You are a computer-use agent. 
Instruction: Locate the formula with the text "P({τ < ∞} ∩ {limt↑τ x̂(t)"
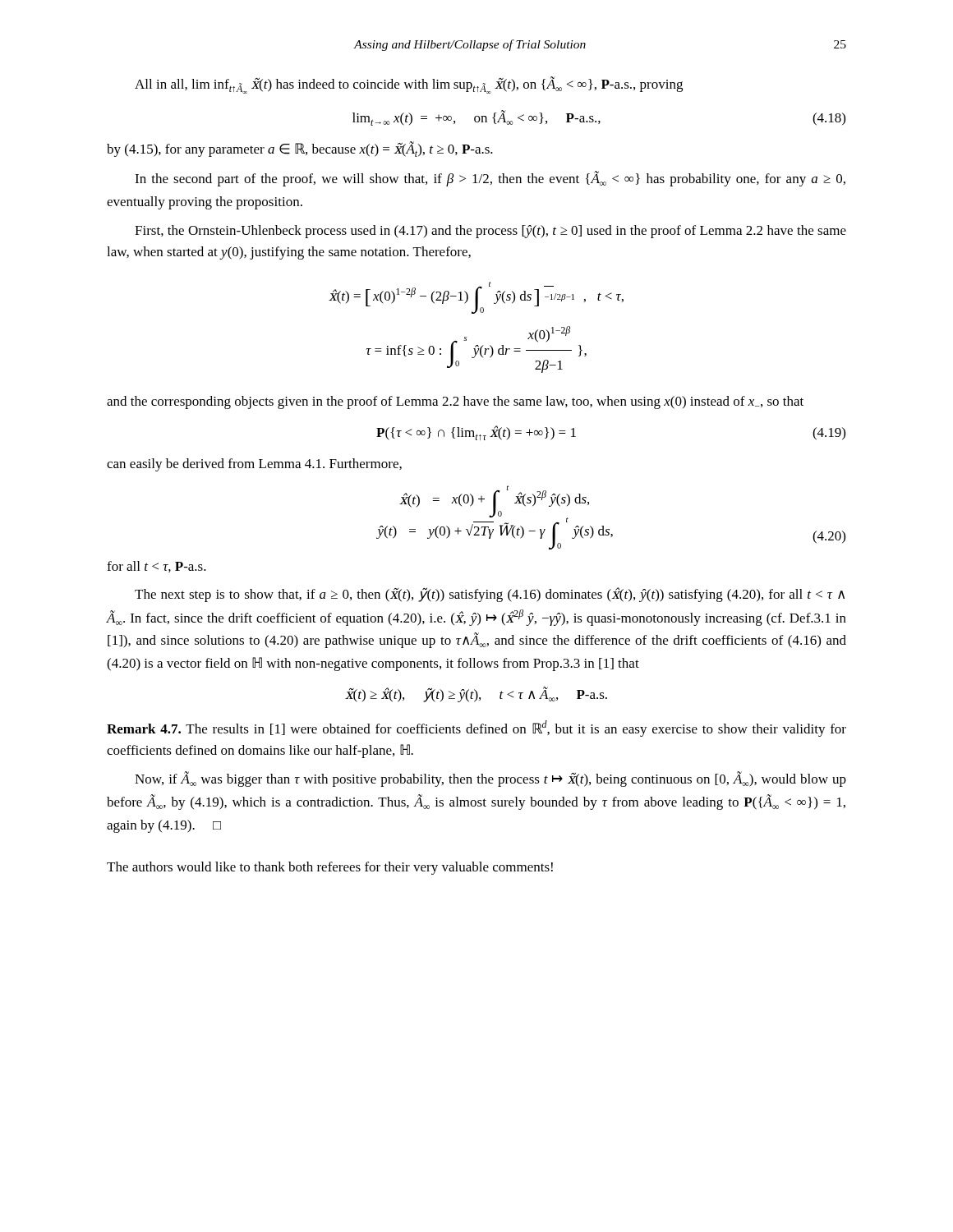(476, 434)
